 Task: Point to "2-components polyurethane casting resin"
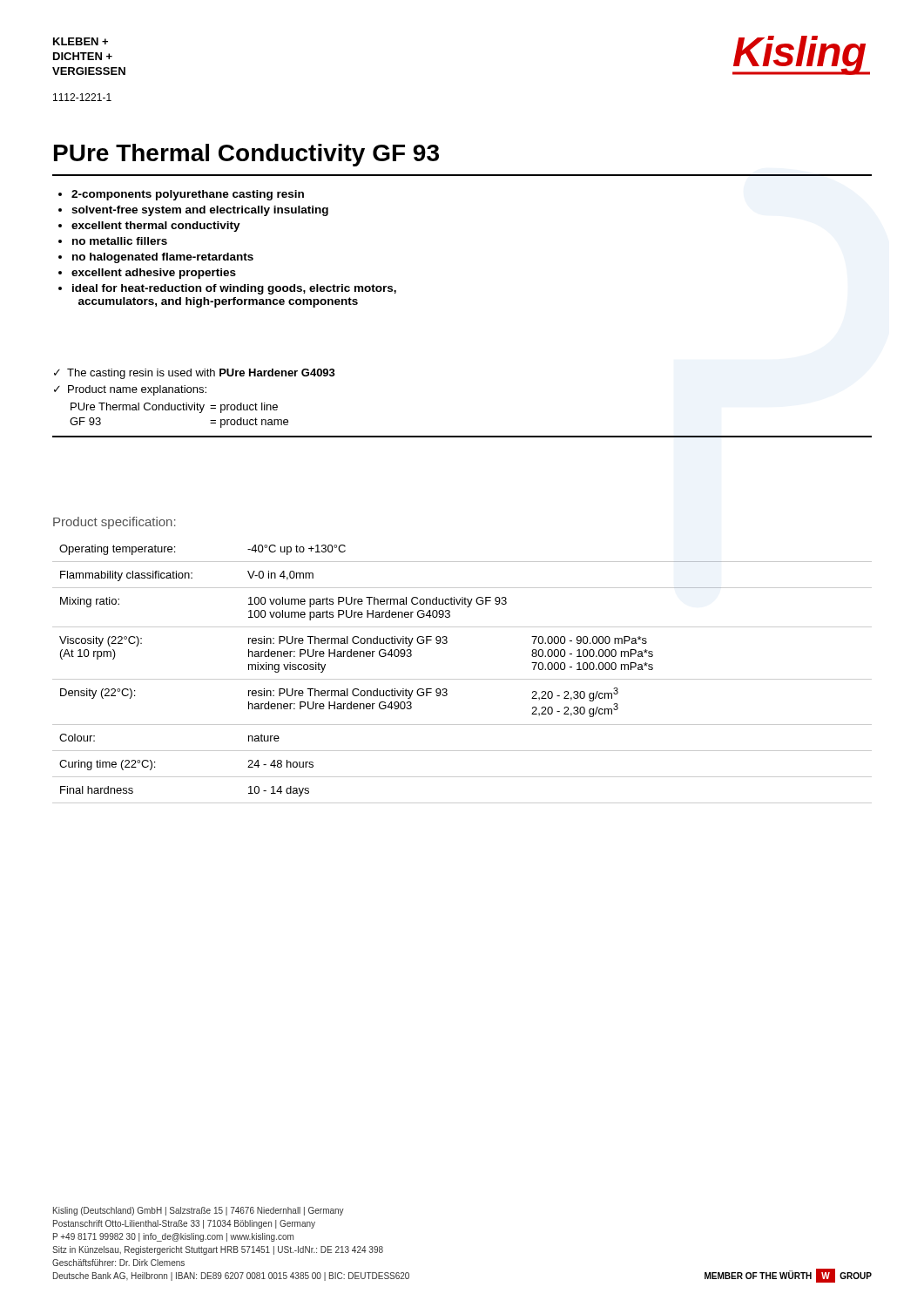[188, 194]
